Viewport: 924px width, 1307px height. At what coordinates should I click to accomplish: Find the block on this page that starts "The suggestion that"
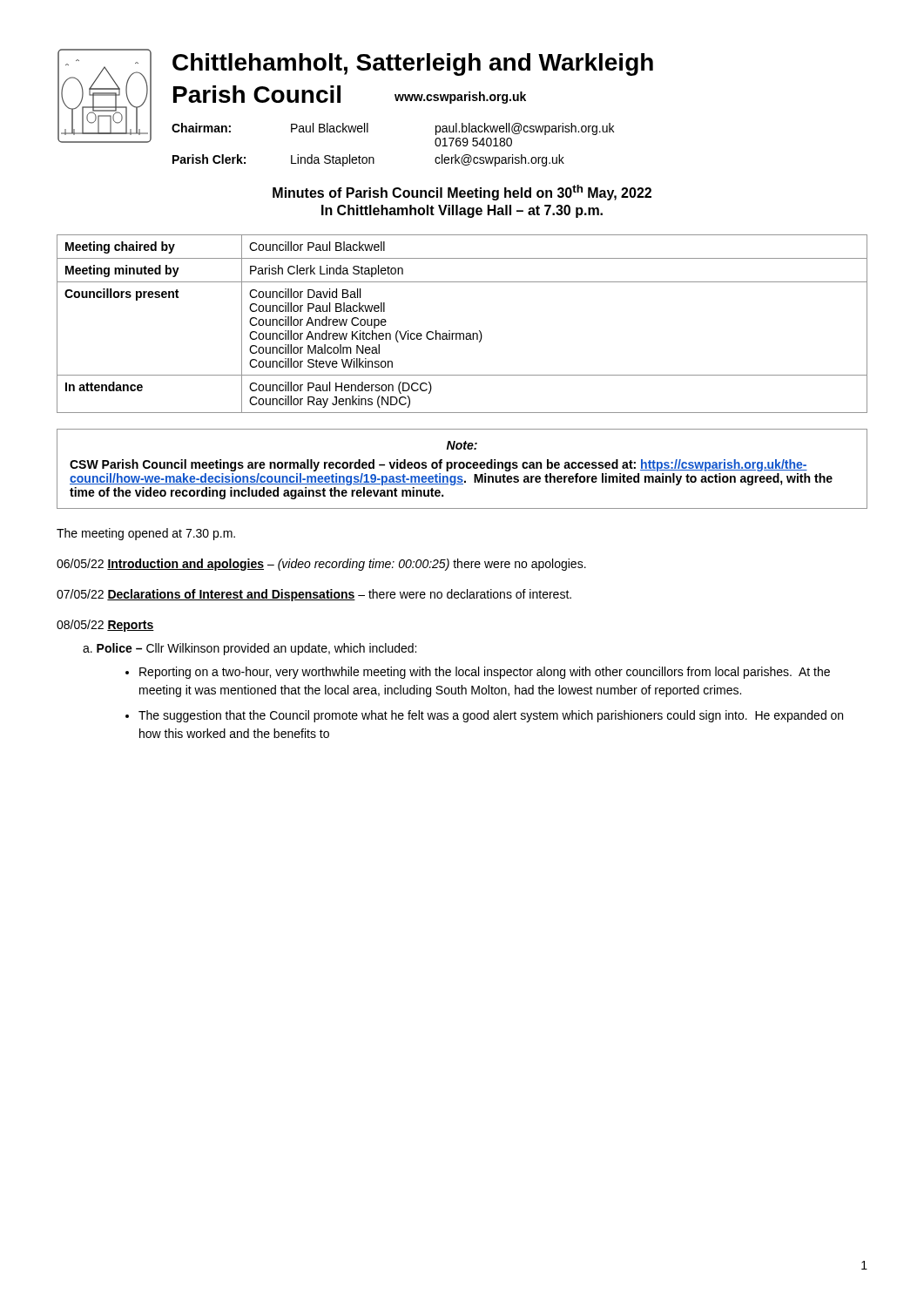click(x=491, y=724)
